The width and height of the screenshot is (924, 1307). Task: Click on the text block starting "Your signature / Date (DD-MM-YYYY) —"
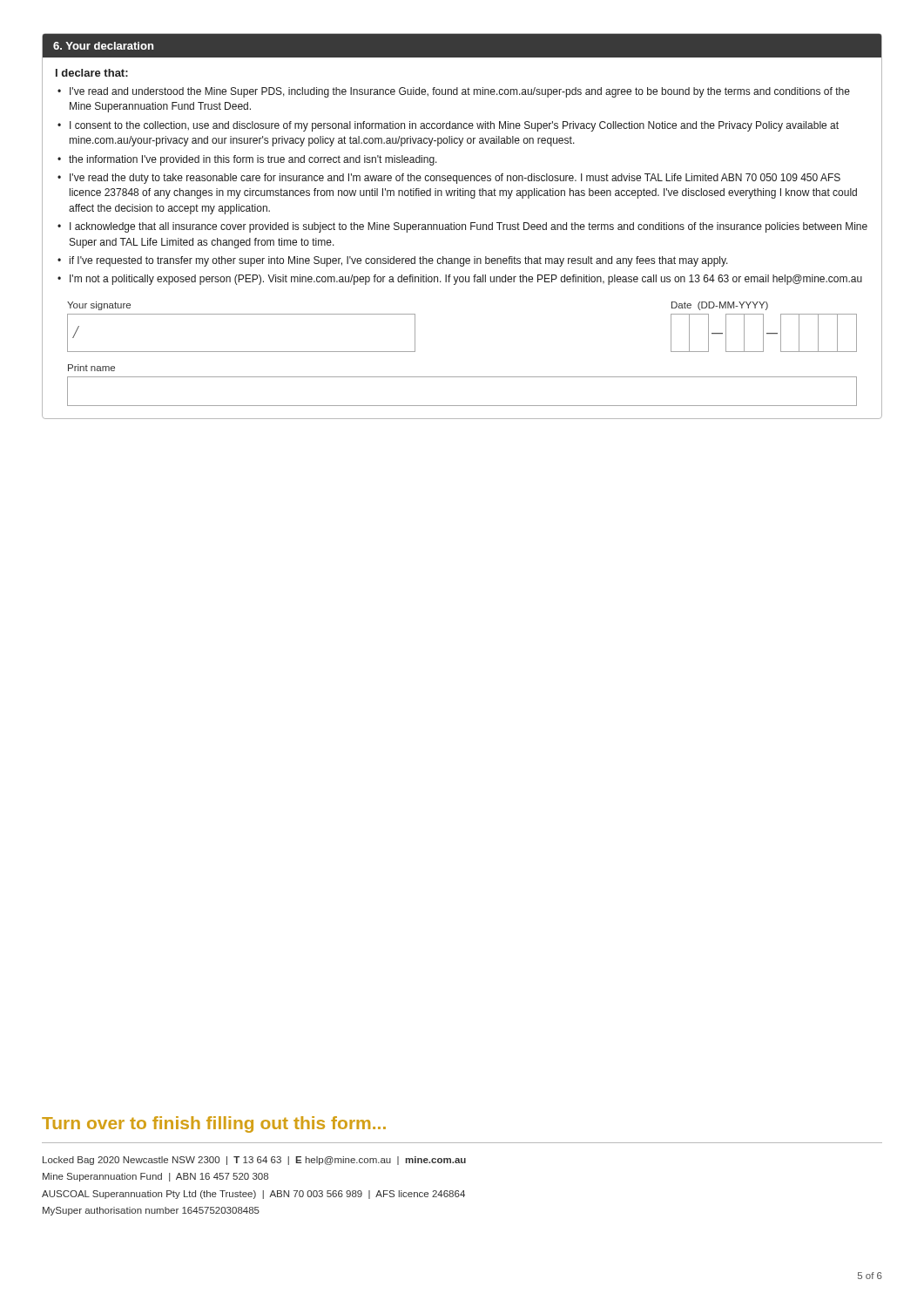(x=99, y=305)
